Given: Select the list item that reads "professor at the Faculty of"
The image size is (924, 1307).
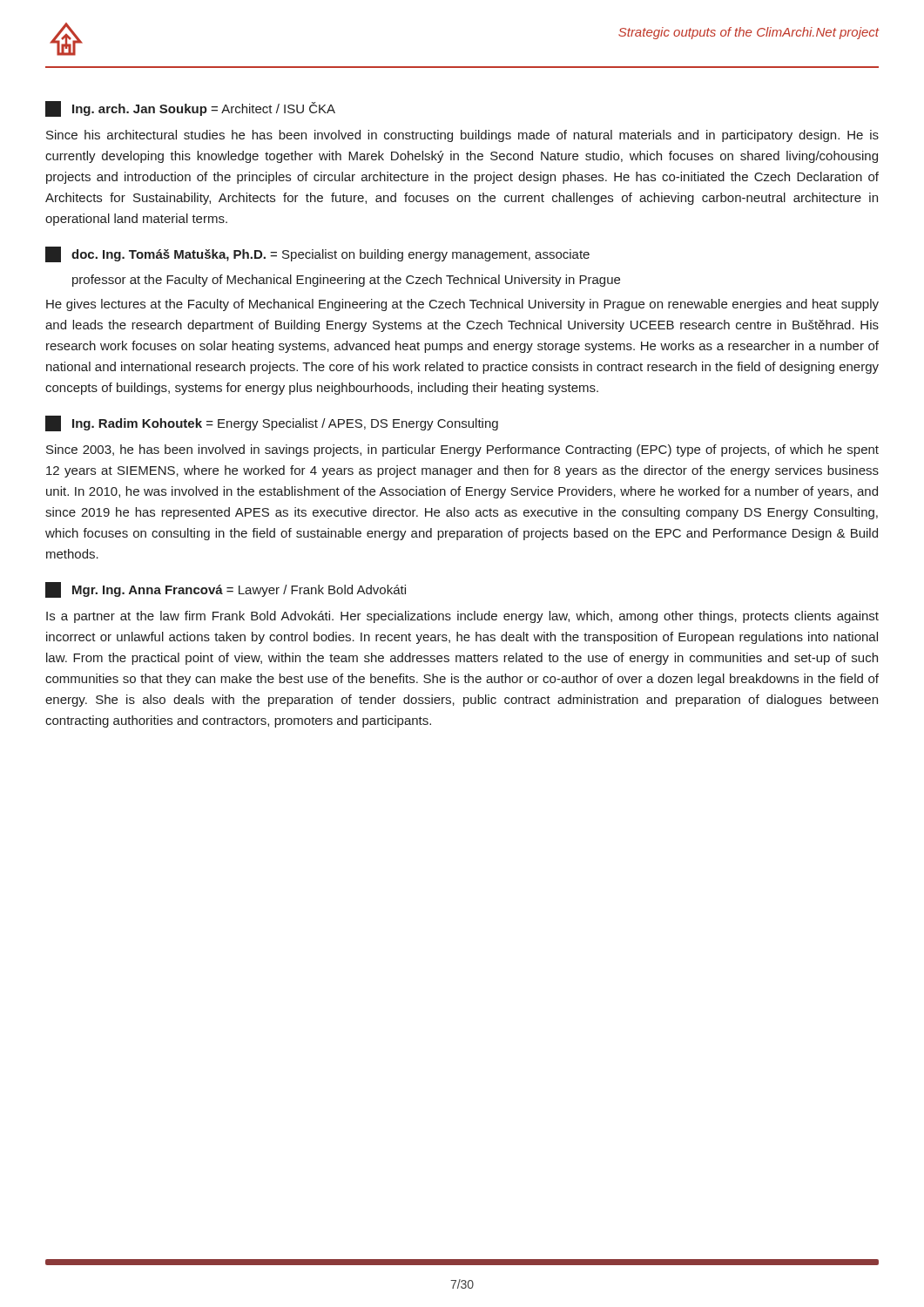Looking at the screenshot, I should (346, 279).
